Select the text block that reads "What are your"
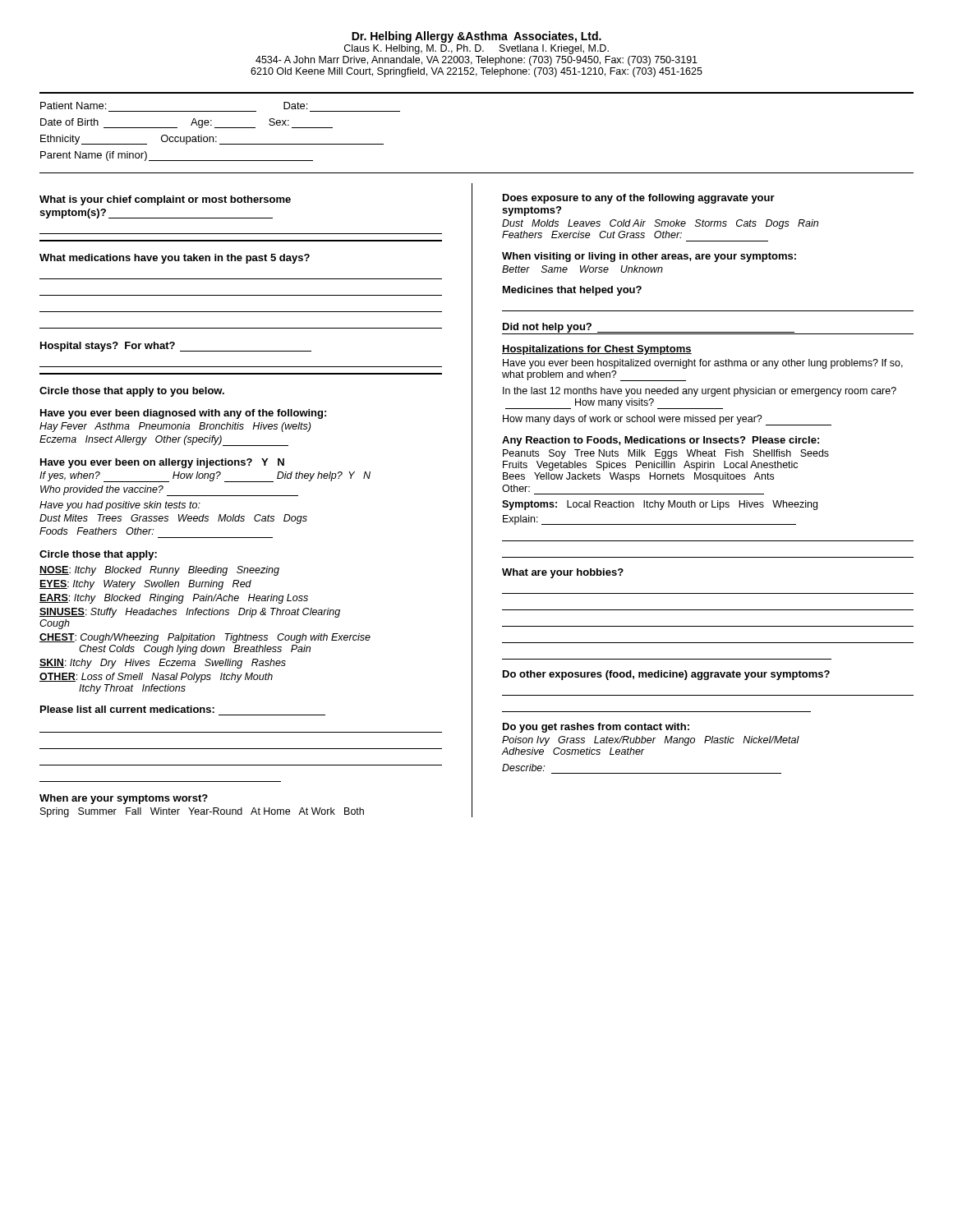Image resolution: width=953 pixels, height=1232 pixels. click(708, 613)
